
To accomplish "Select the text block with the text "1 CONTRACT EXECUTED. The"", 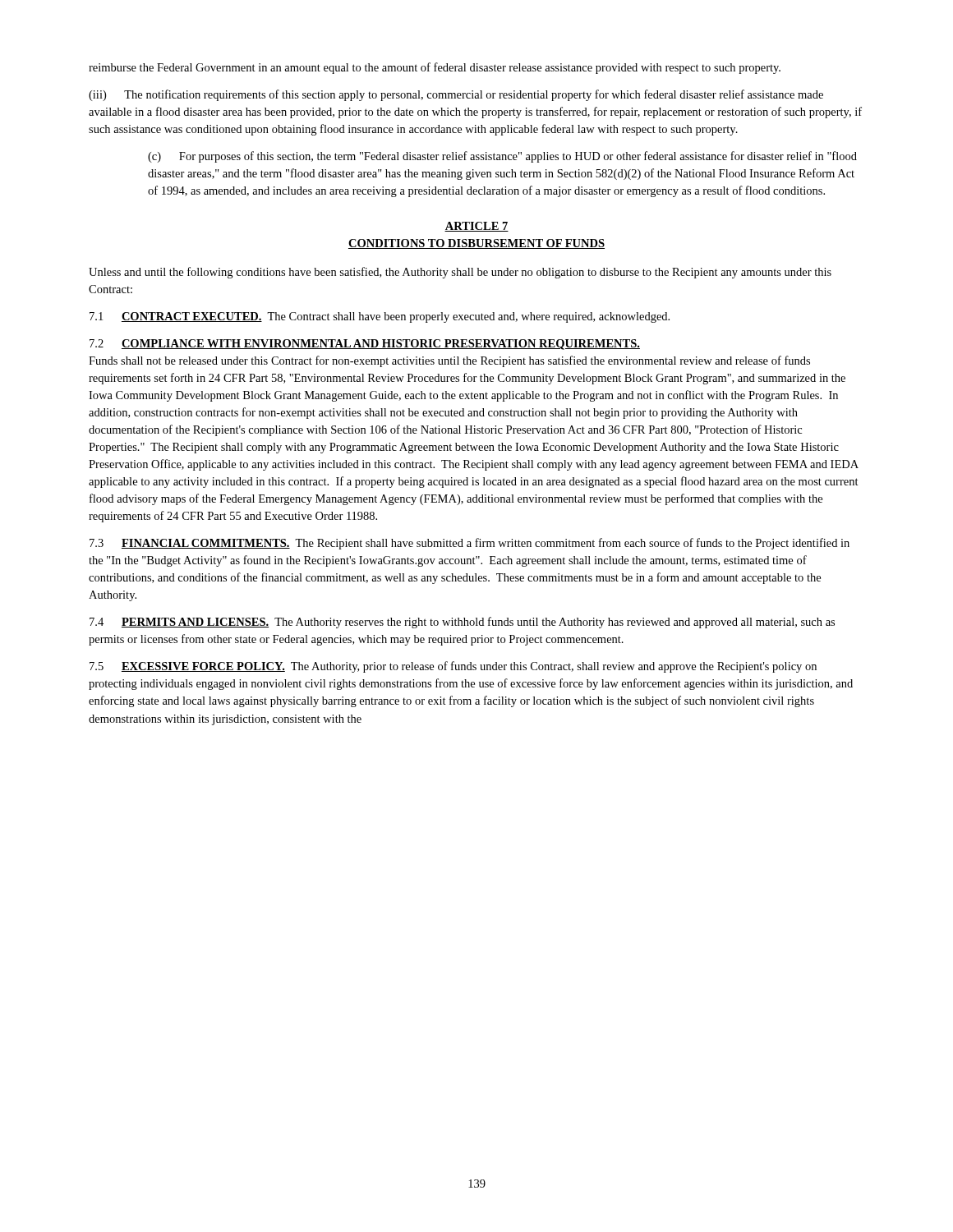I will pos(380,316).
